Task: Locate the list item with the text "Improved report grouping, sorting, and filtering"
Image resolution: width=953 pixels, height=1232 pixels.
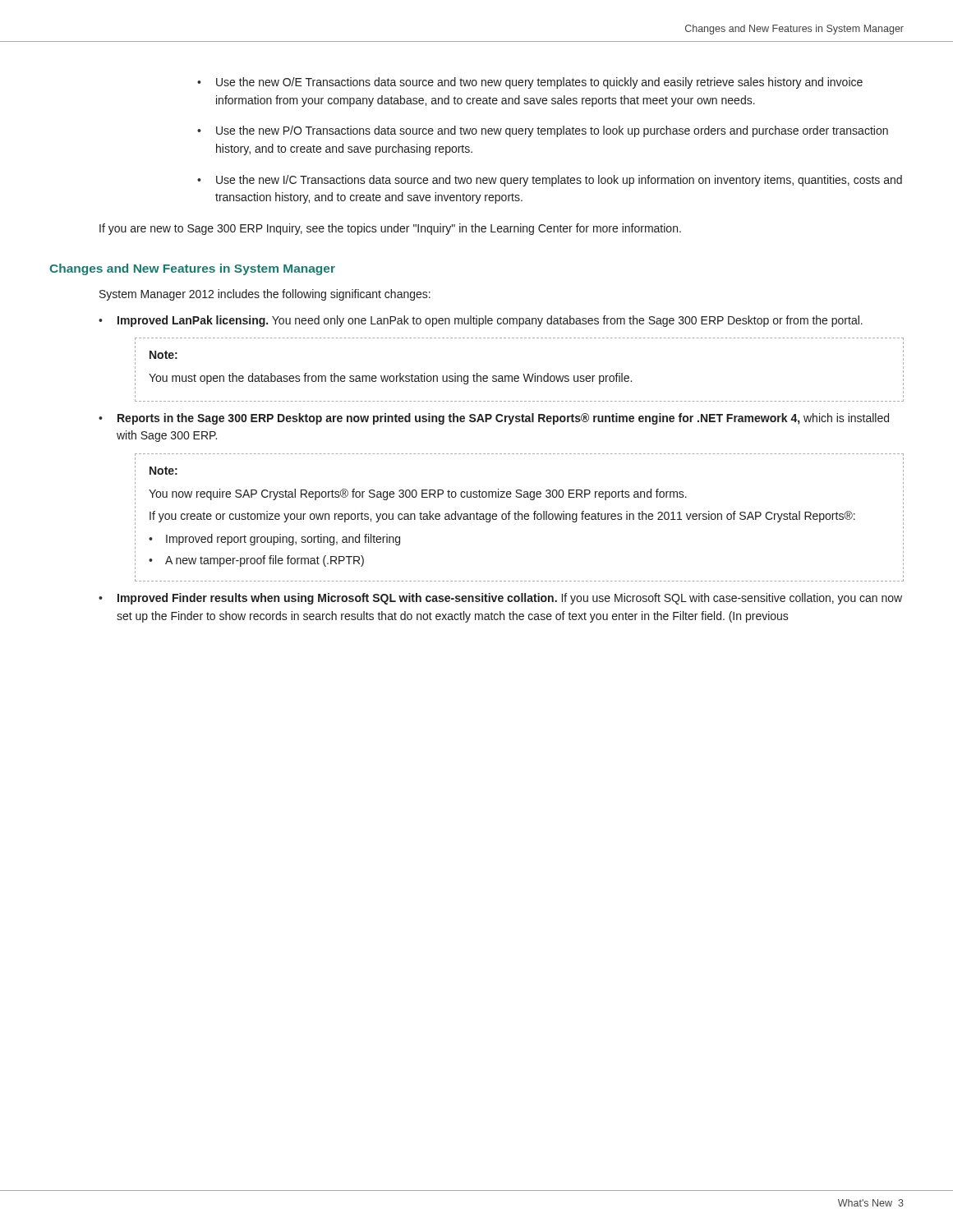Action: (x=283, y=539)
